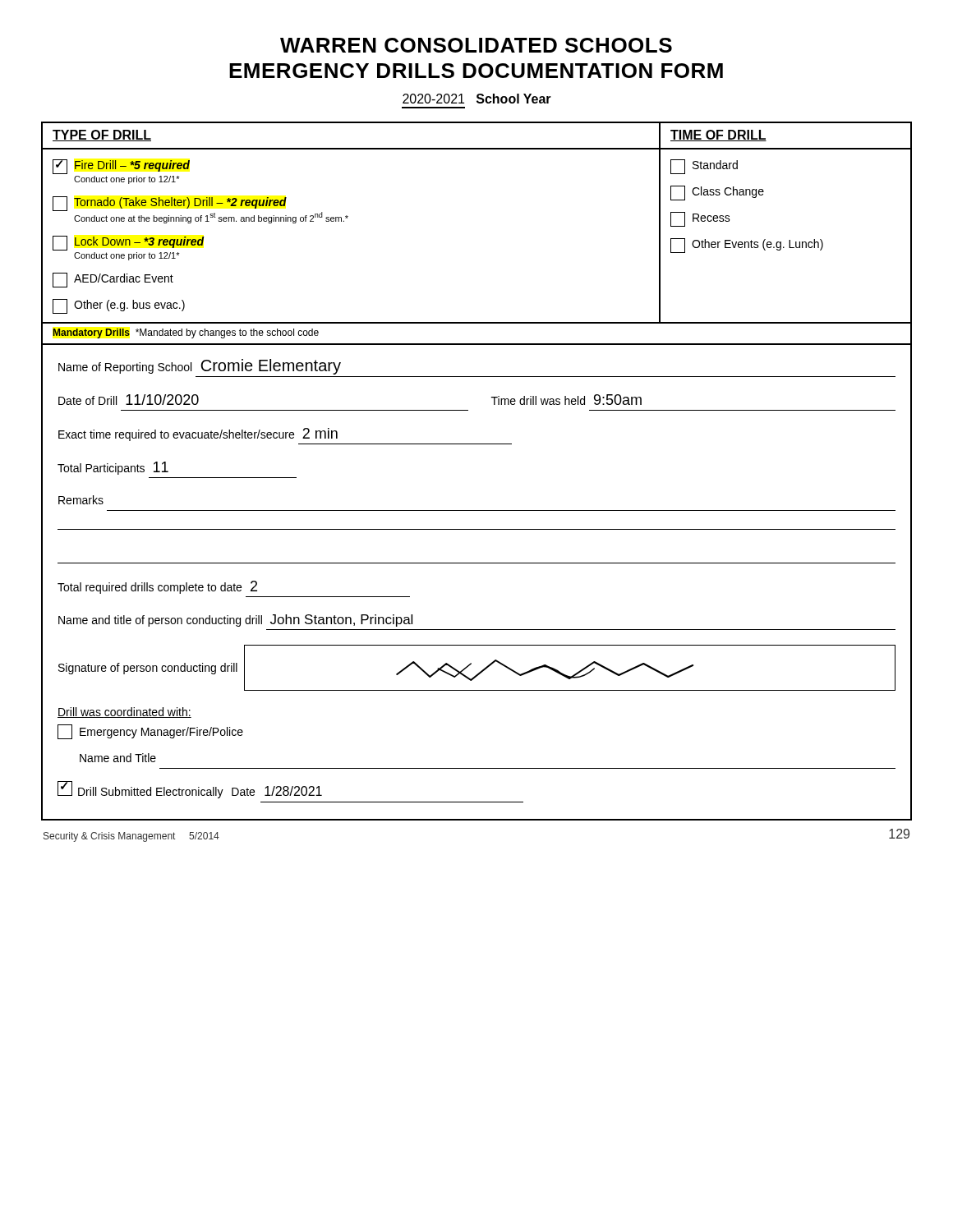The width and height of the screenshot is (953, 1232).
Task: Select the element starting "WARREN CONSOLIDATED SCHOOLS EMERGENCY DRILLS DOCUMENTATION"
Action: click(x=476, y=58)
